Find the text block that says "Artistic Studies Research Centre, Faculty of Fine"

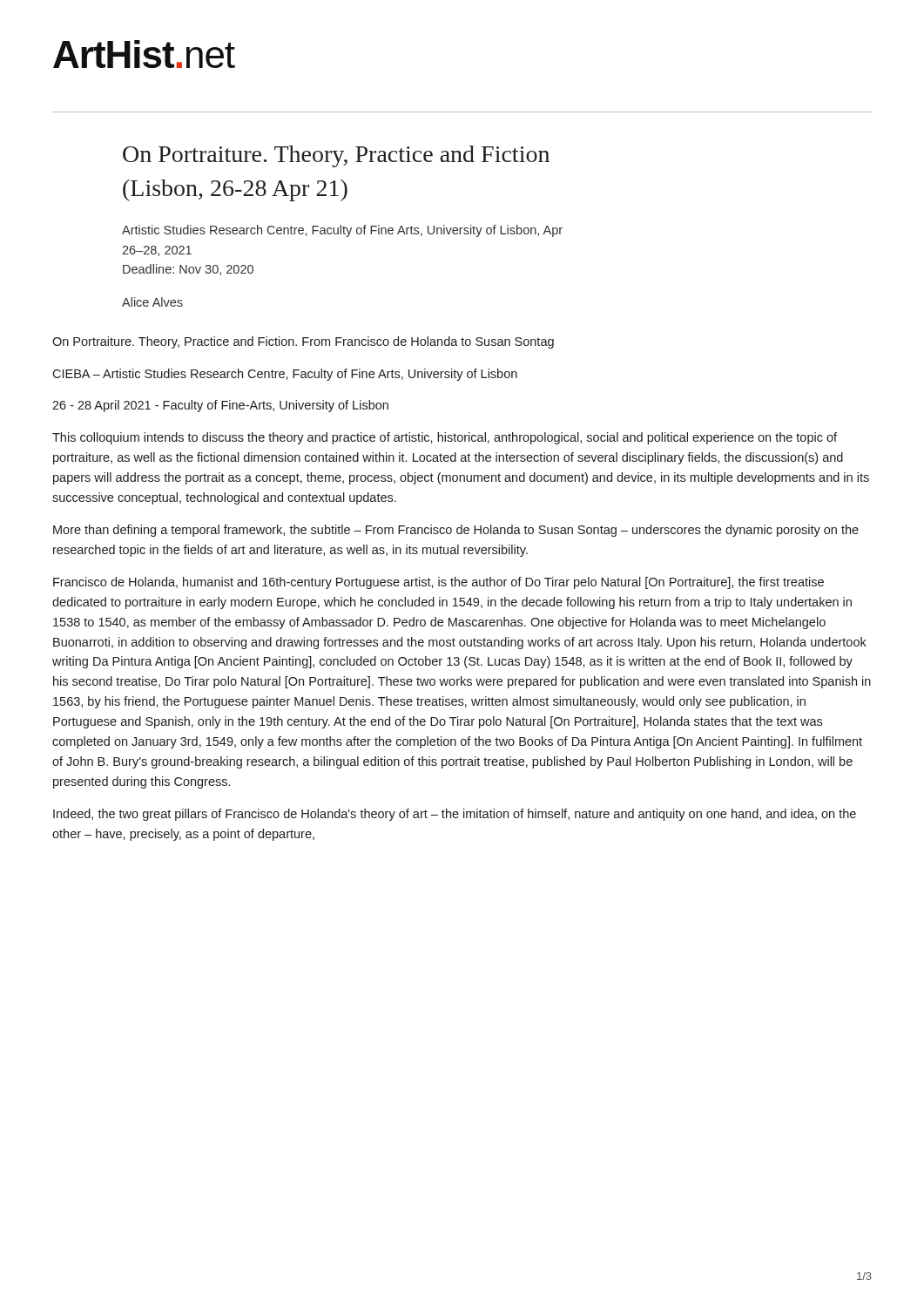coord(342,231)
